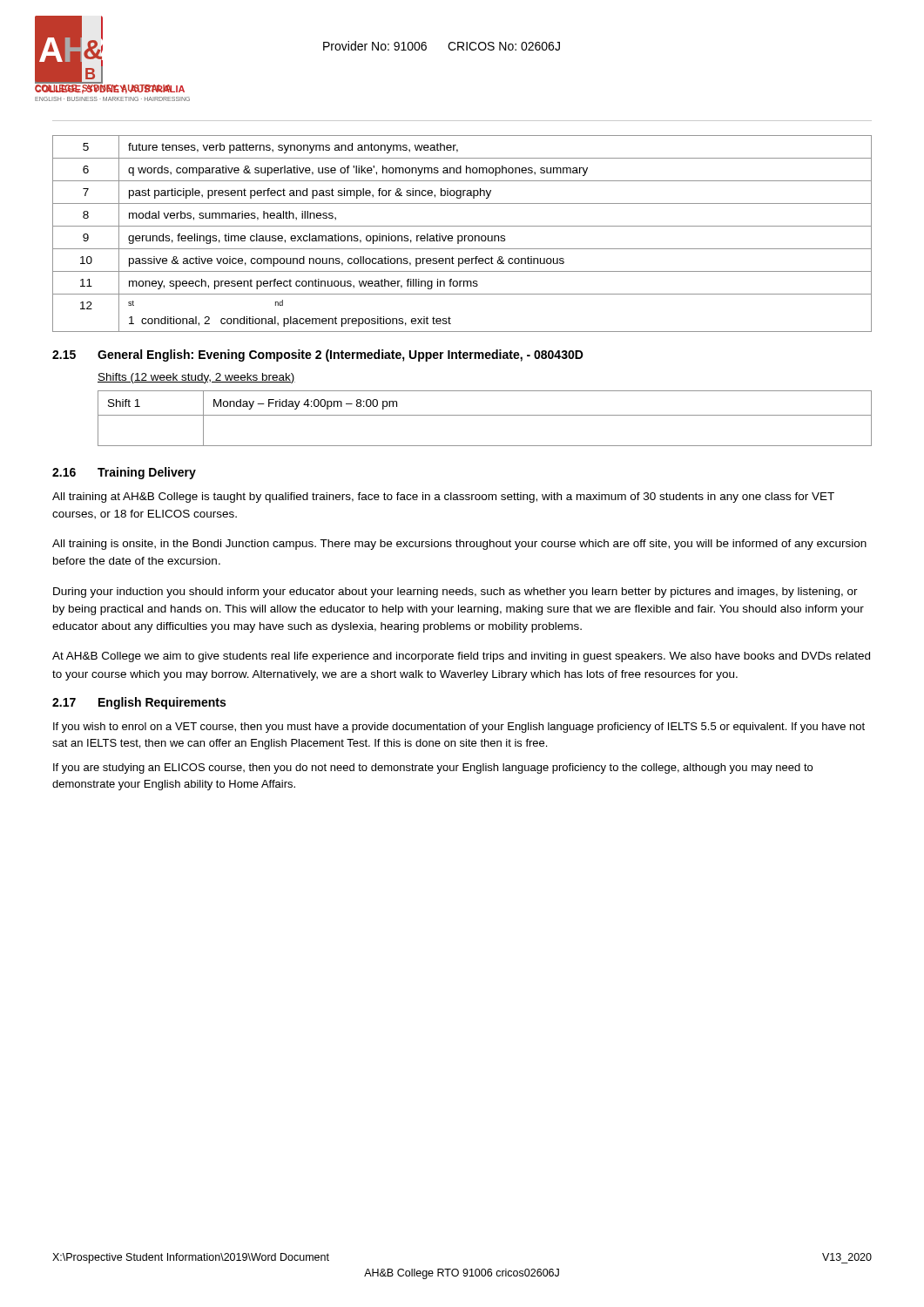
Task: Locate the text block starting "At AH&B College we aim"
Action: pos(462,665)
